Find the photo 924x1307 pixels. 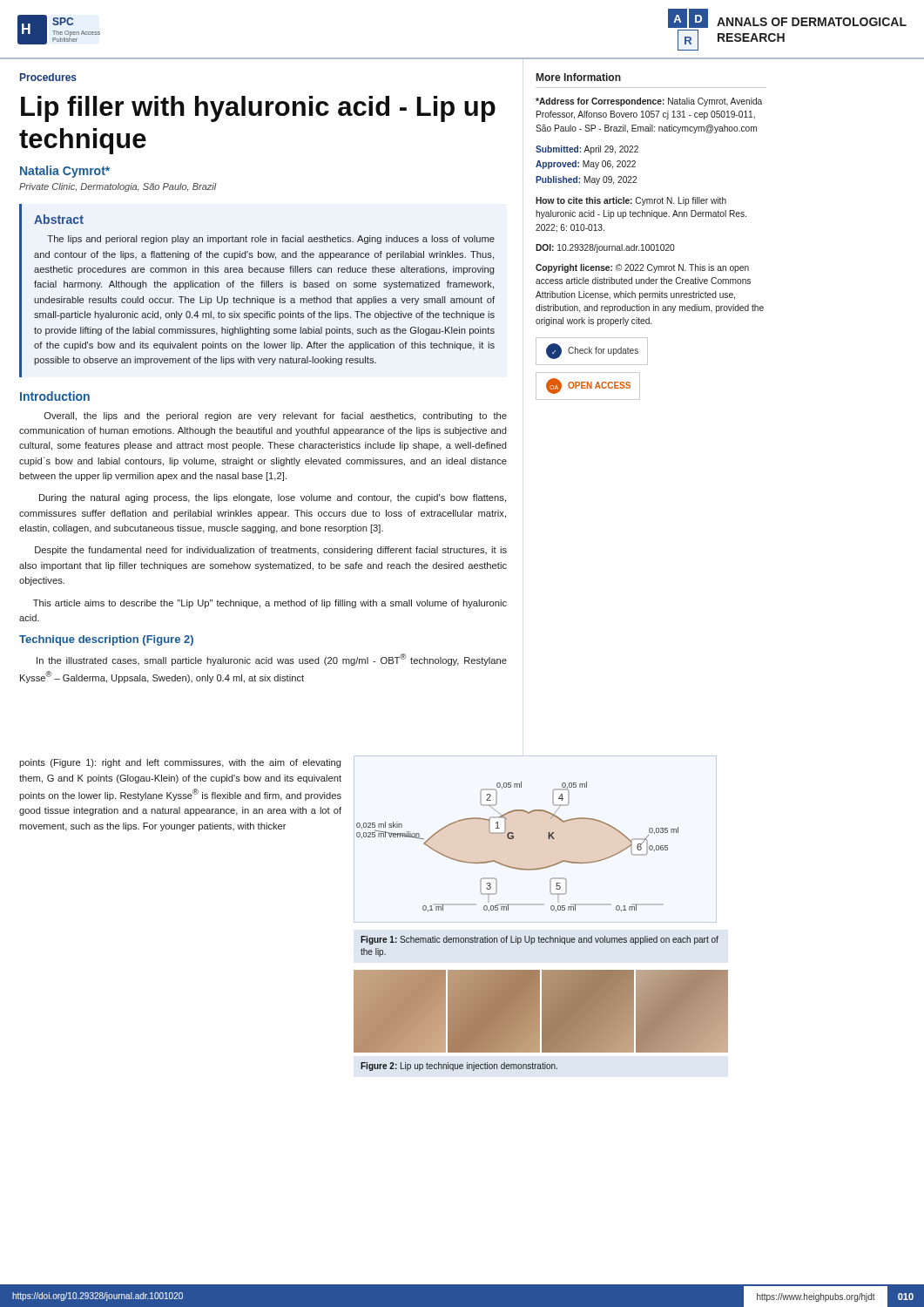pos(541,1012)
